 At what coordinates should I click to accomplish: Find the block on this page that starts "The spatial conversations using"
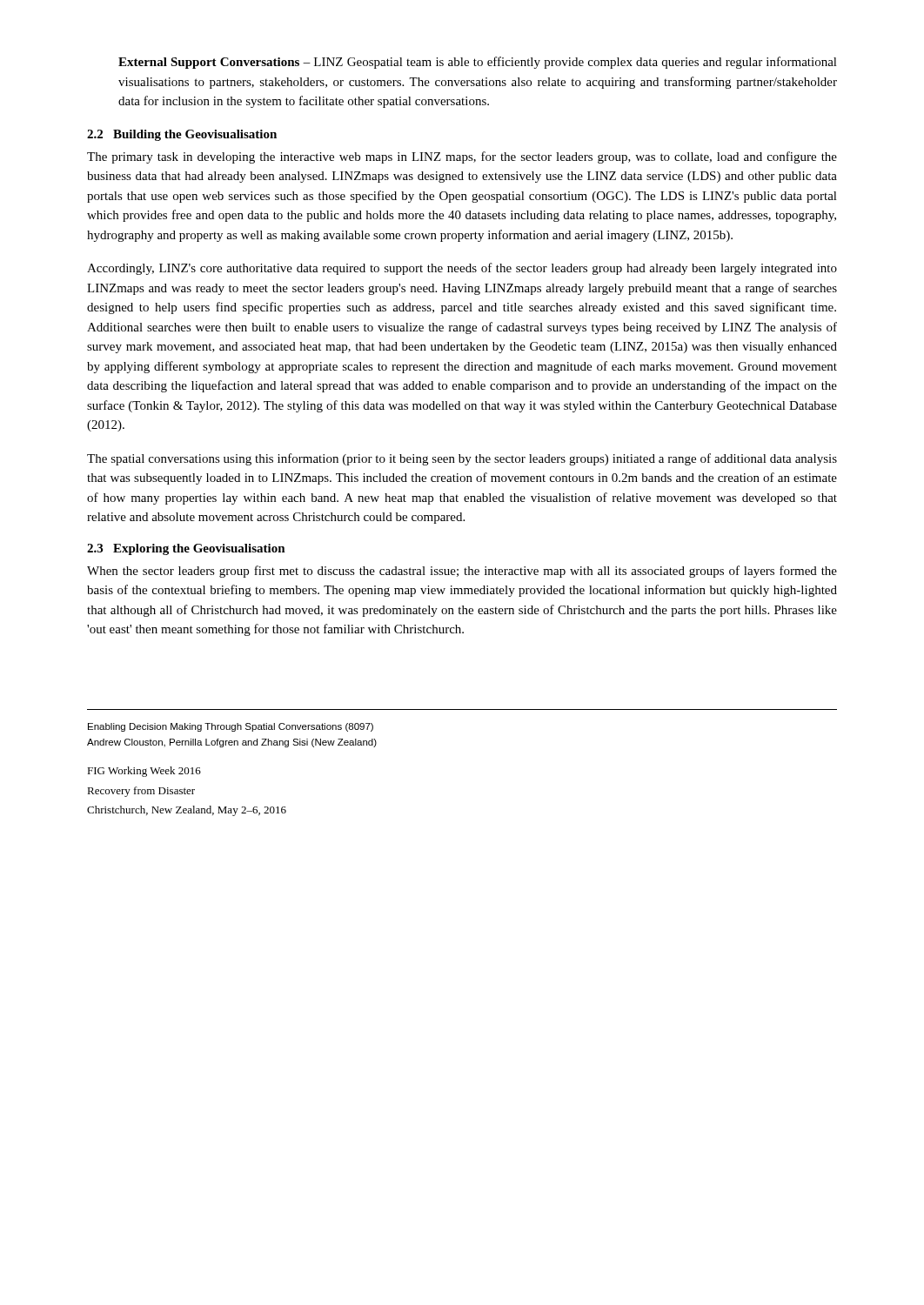tap(462, 487)
